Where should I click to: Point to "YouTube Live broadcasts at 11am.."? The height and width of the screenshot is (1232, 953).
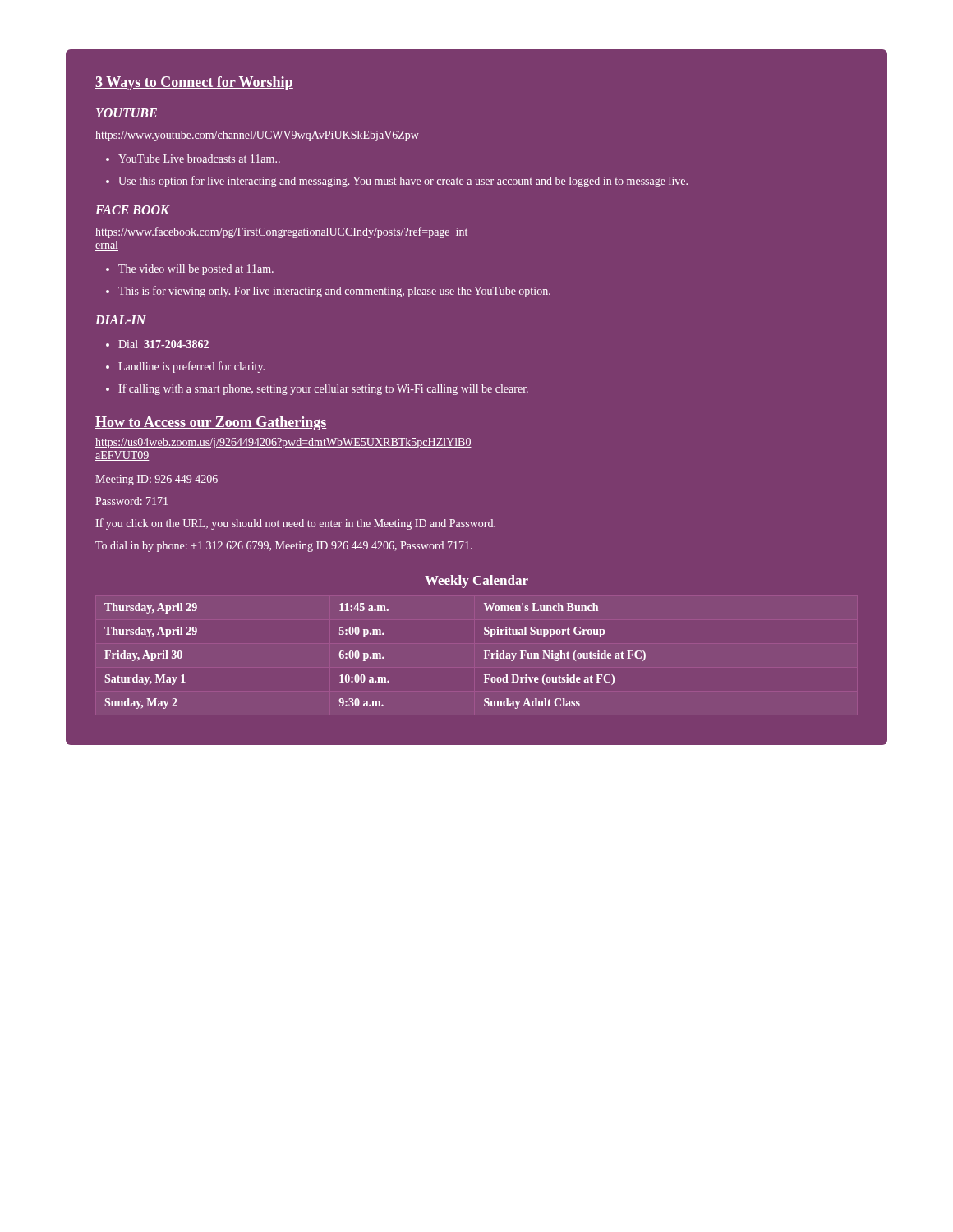(199, 159)
